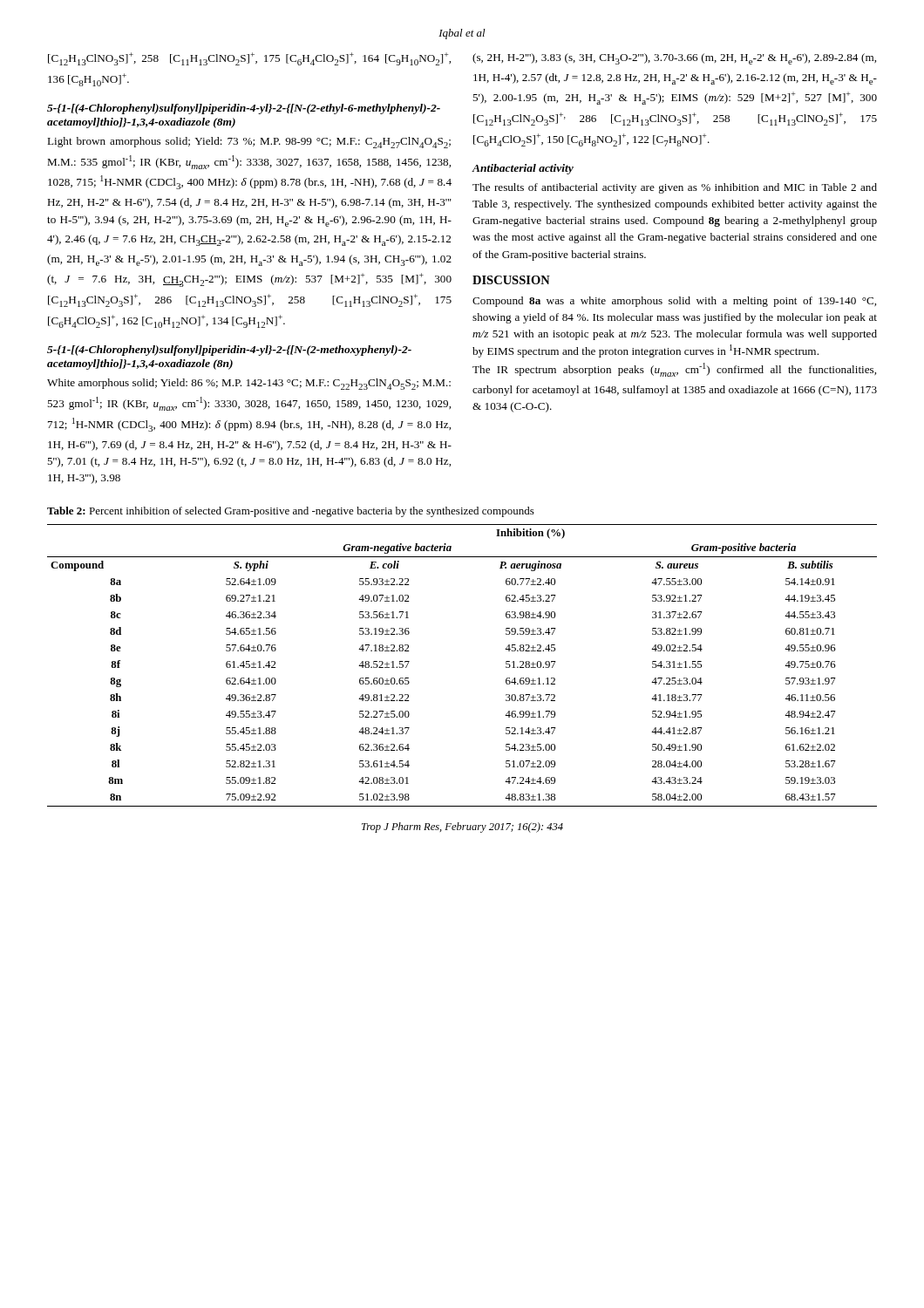The image size is (924, 1308).
Task: Point to the block beginning "Light brown amorphous solid; Yield: 73"
Action: pyautogui.click(x=249, y=232)
